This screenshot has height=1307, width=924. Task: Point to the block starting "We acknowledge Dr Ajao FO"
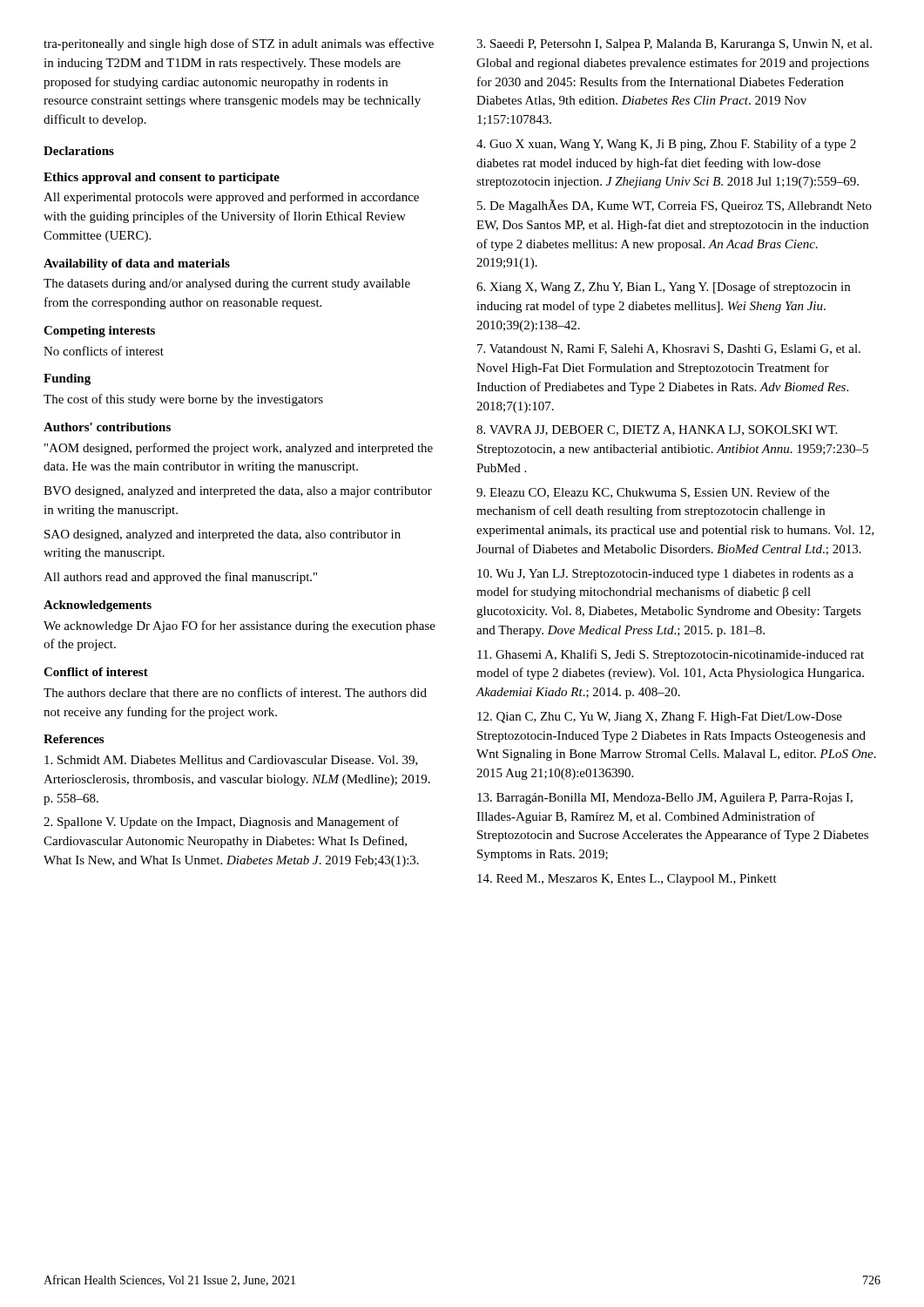240,635
